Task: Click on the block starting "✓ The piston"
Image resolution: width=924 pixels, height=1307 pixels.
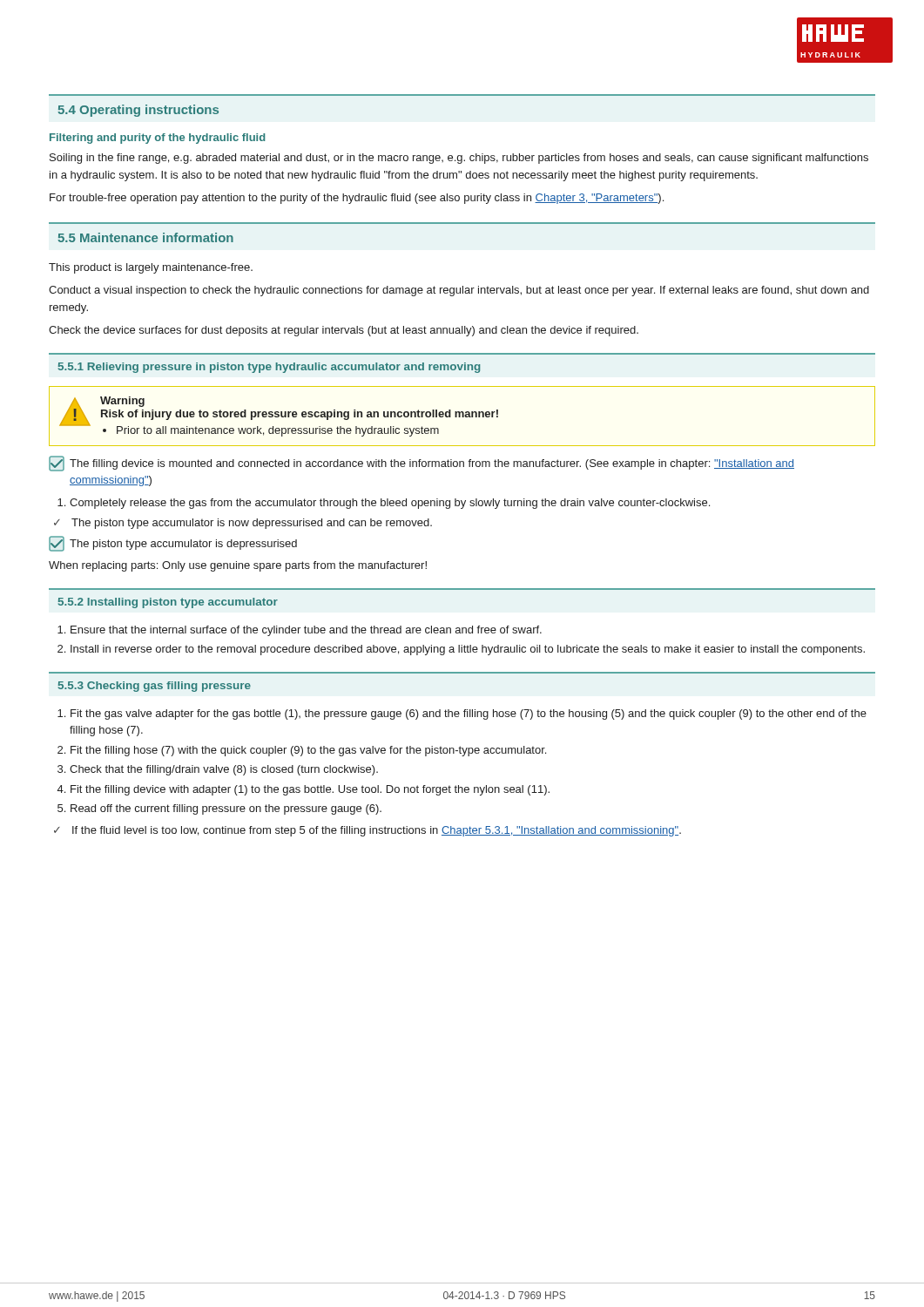Action: click(243, 524)
